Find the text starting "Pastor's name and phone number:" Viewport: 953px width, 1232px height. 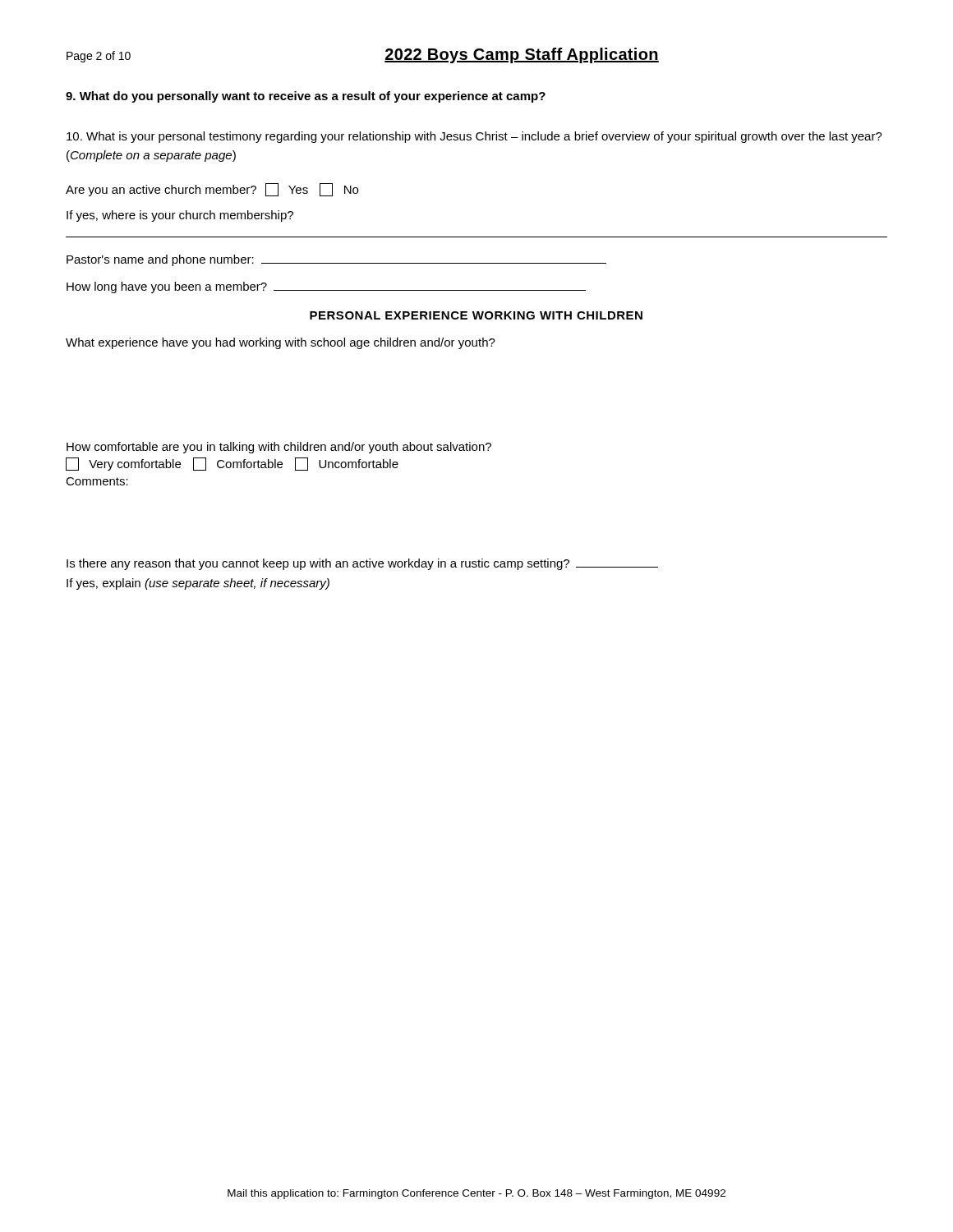[x=336, y=259]
